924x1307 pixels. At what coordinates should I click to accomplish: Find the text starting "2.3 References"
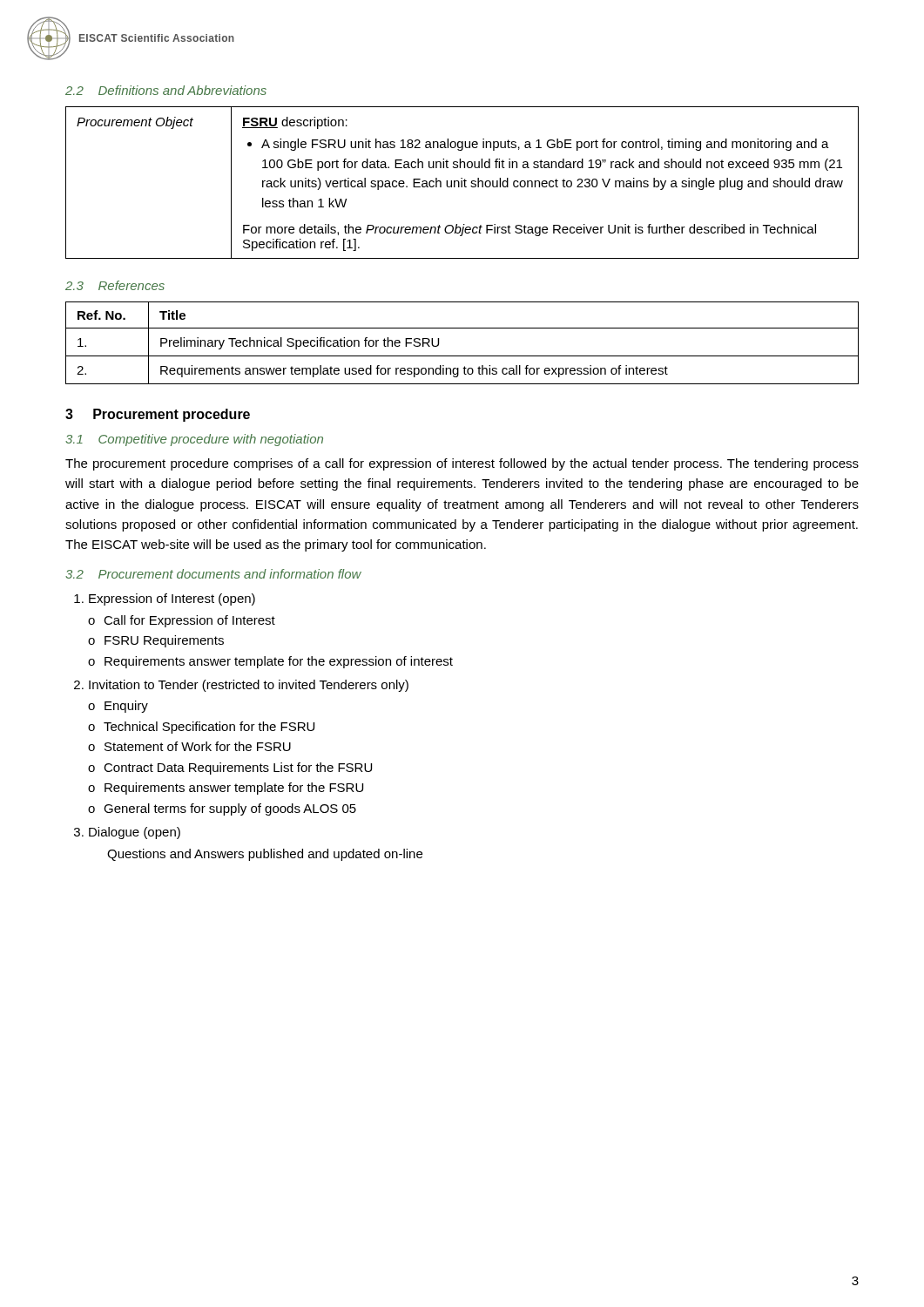click(115, 285)
